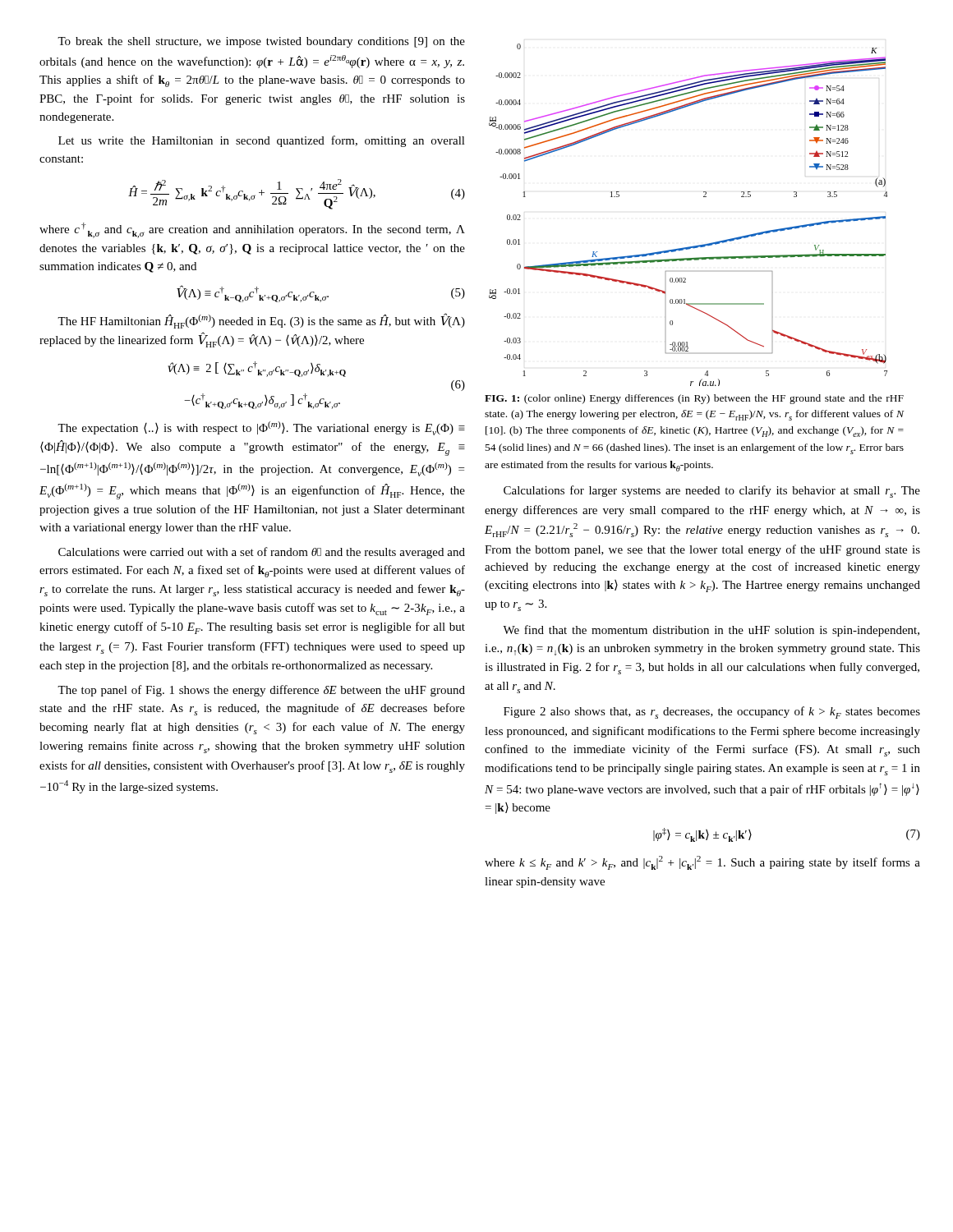Find the text starting "Let us write"
The image size is (953, 1232).
click(252, 150)
